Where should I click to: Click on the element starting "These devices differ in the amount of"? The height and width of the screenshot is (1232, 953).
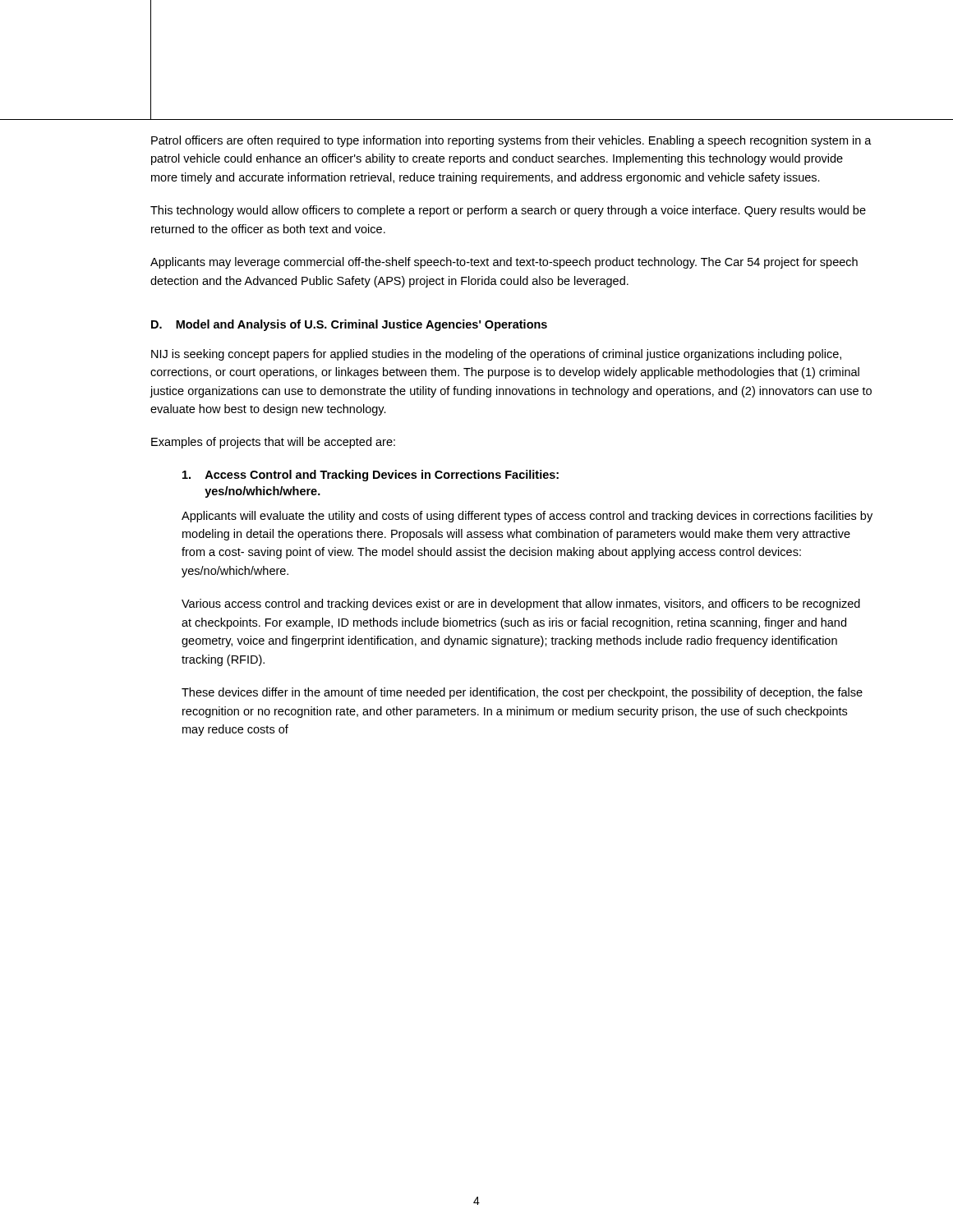[x=522, y=711]
